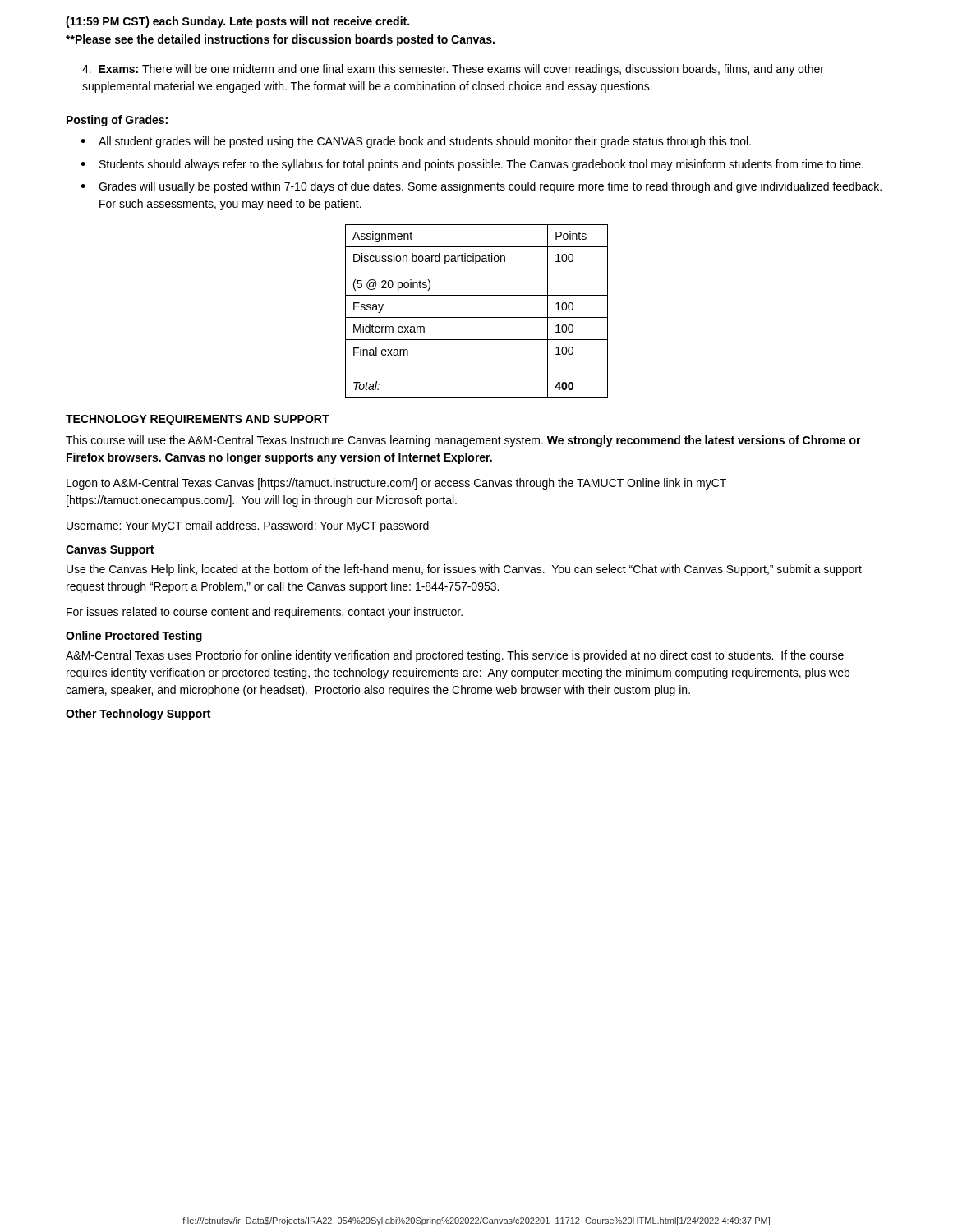Locate the table with the text "Discussion board participation (5 @"
The height and width of the screenshot is (1232, 953).
coord(476,311)
